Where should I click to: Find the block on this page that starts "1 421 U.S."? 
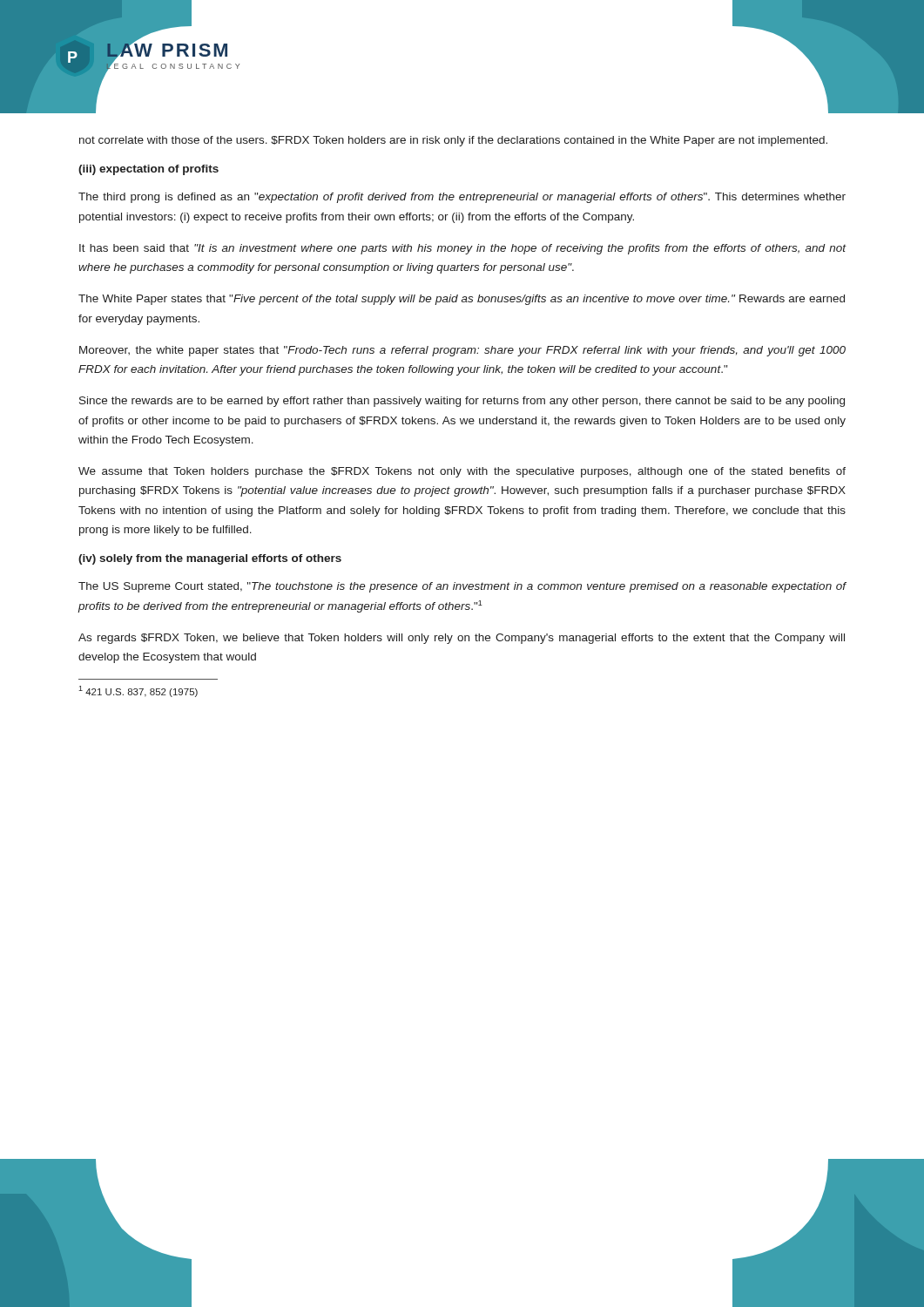tap(138, 691)
